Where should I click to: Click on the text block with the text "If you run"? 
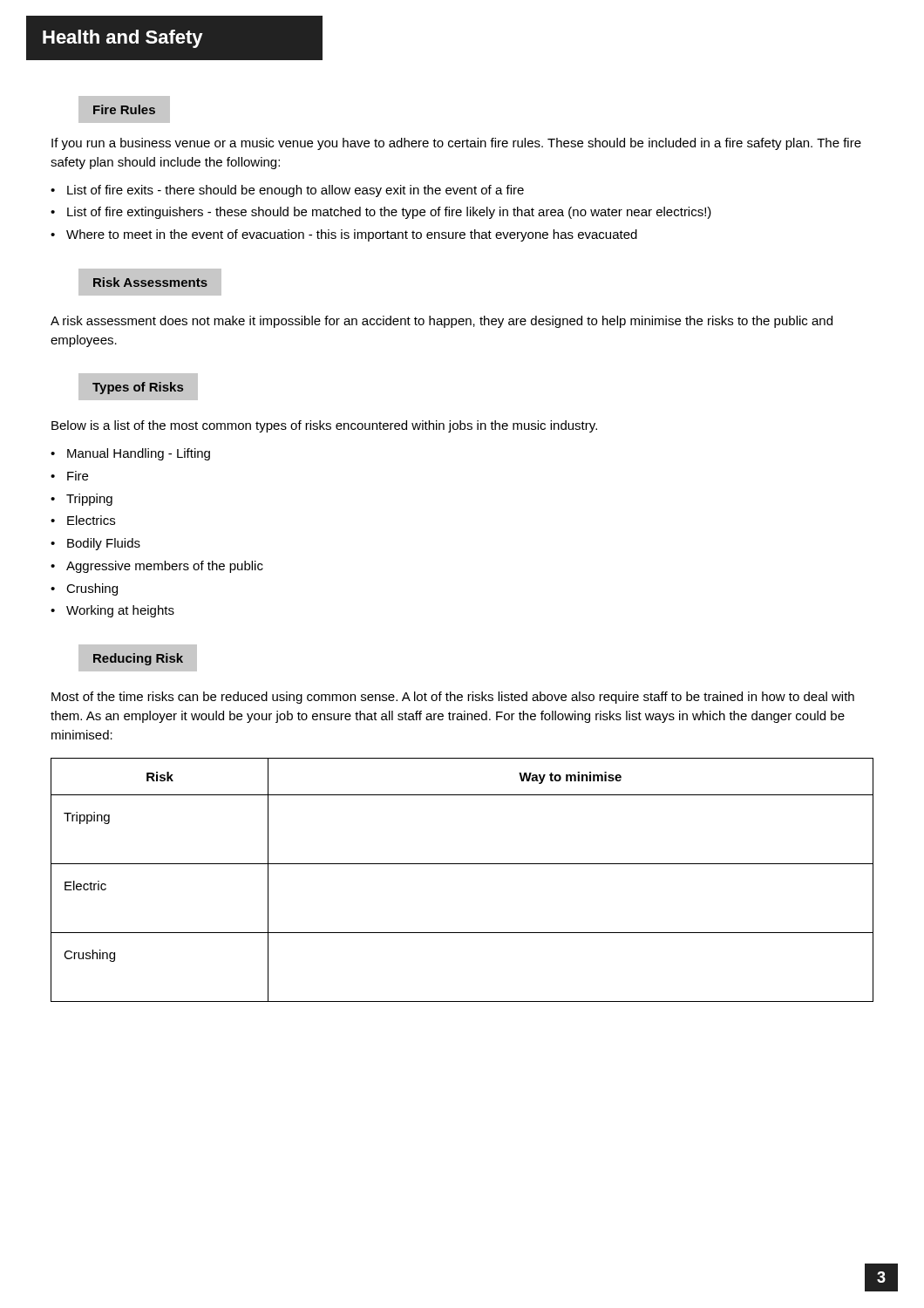(456, 152)
